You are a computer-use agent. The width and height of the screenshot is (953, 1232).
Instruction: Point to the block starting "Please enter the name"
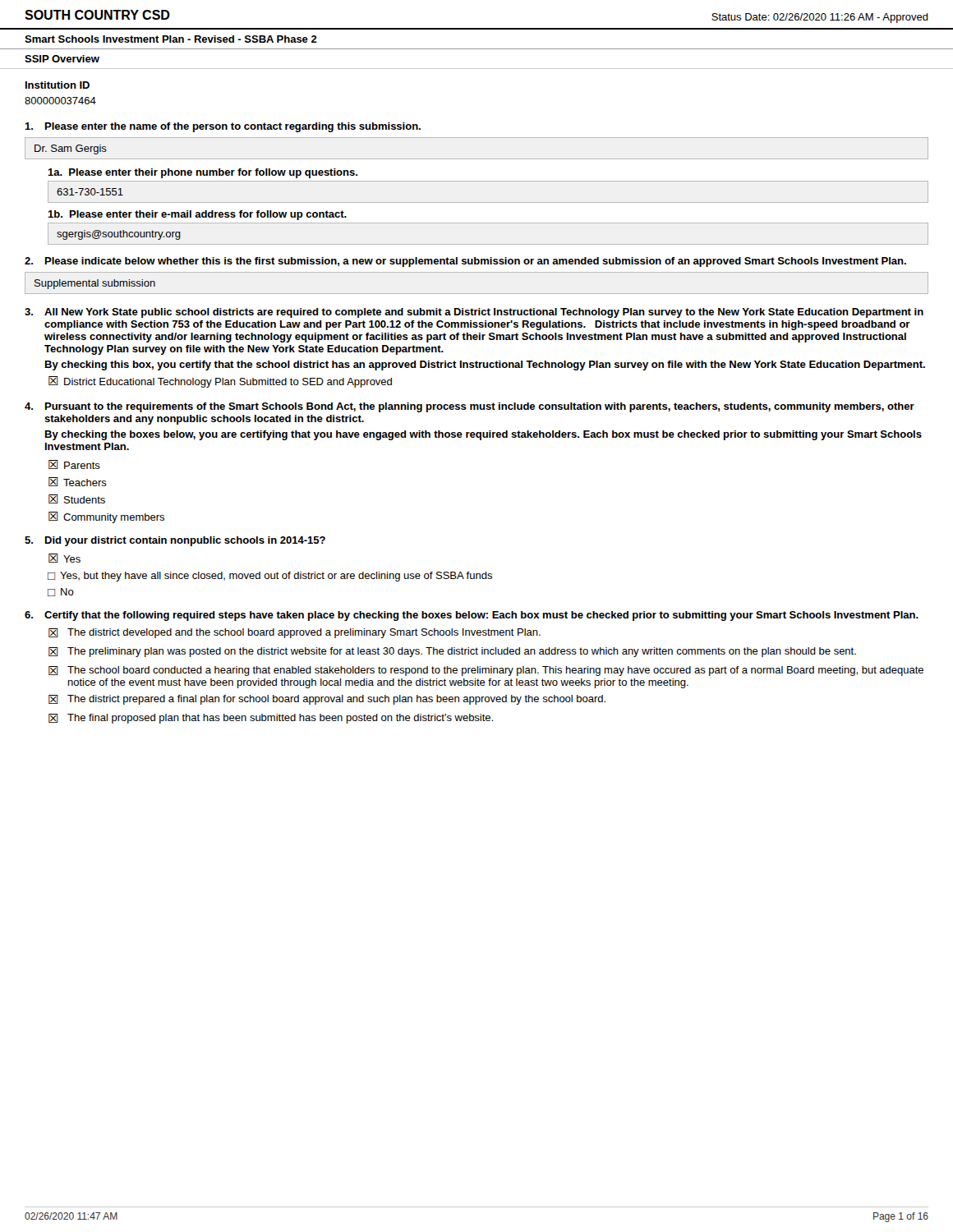pyautogui.click(x=223, y=126)
